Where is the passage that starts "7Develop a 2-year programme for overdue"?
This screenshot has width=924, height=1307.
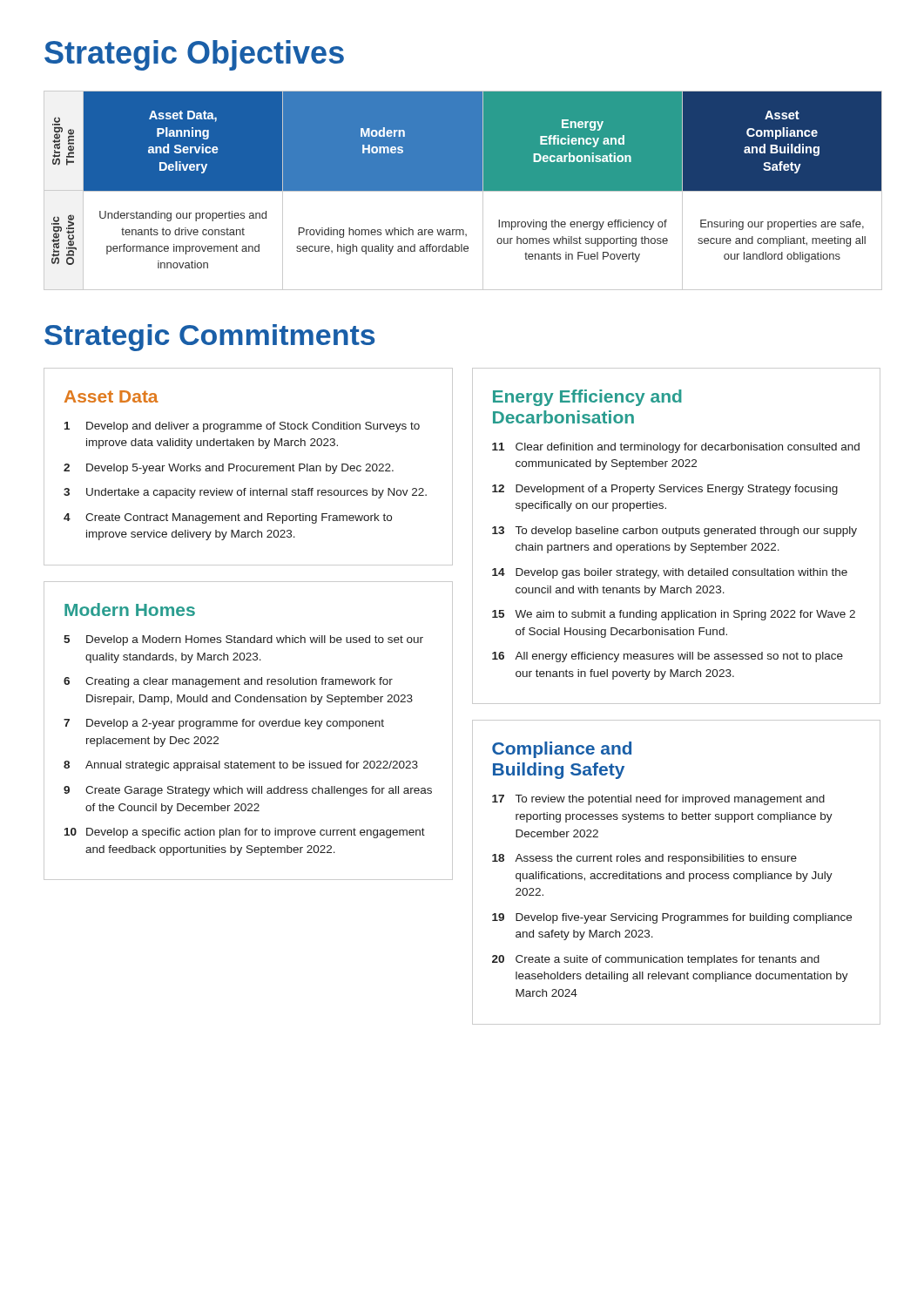pos(248,732)
